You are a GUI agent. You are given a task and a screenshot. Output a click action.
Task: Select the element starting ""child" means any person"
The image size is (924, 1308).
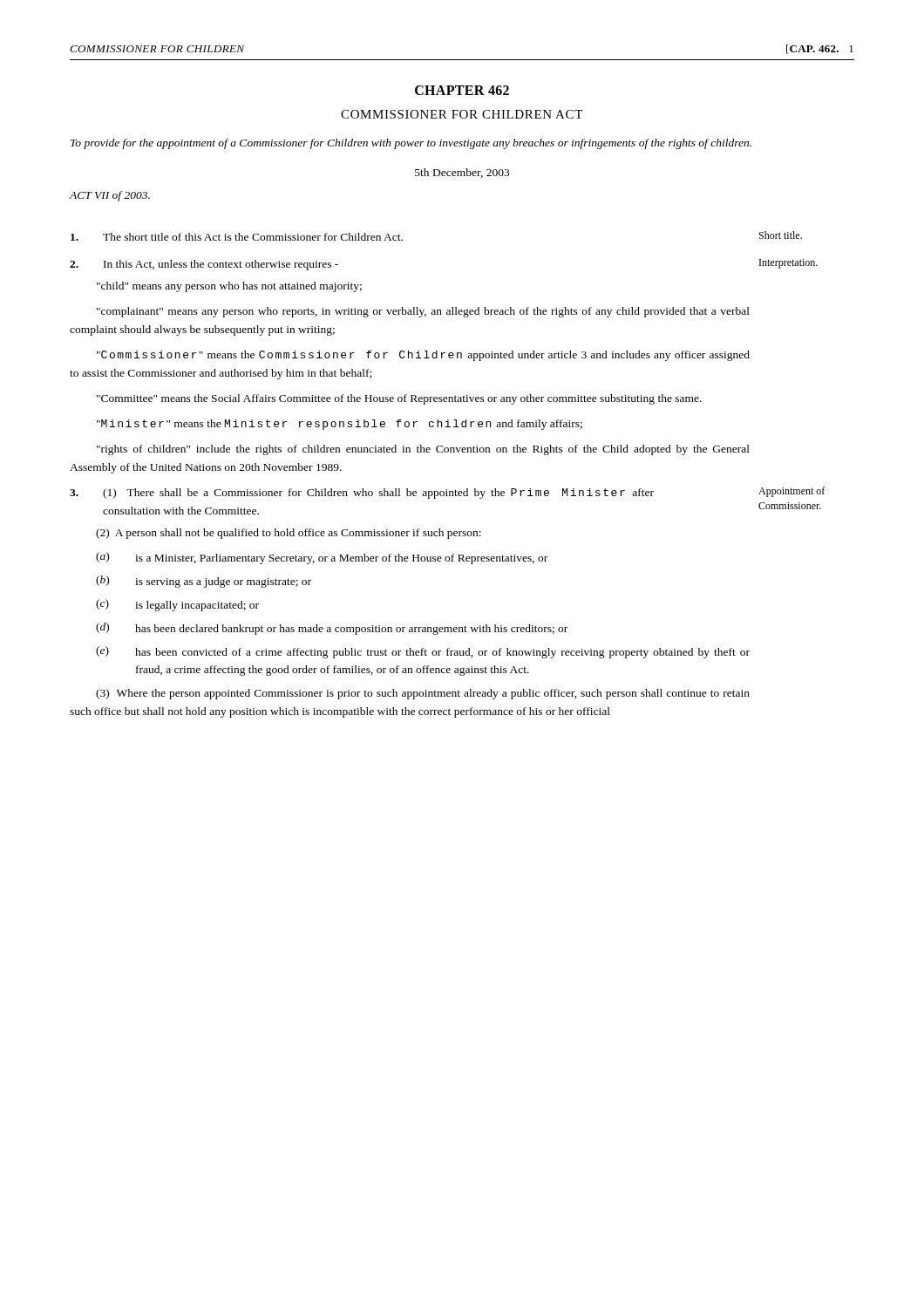pos(229,286)
